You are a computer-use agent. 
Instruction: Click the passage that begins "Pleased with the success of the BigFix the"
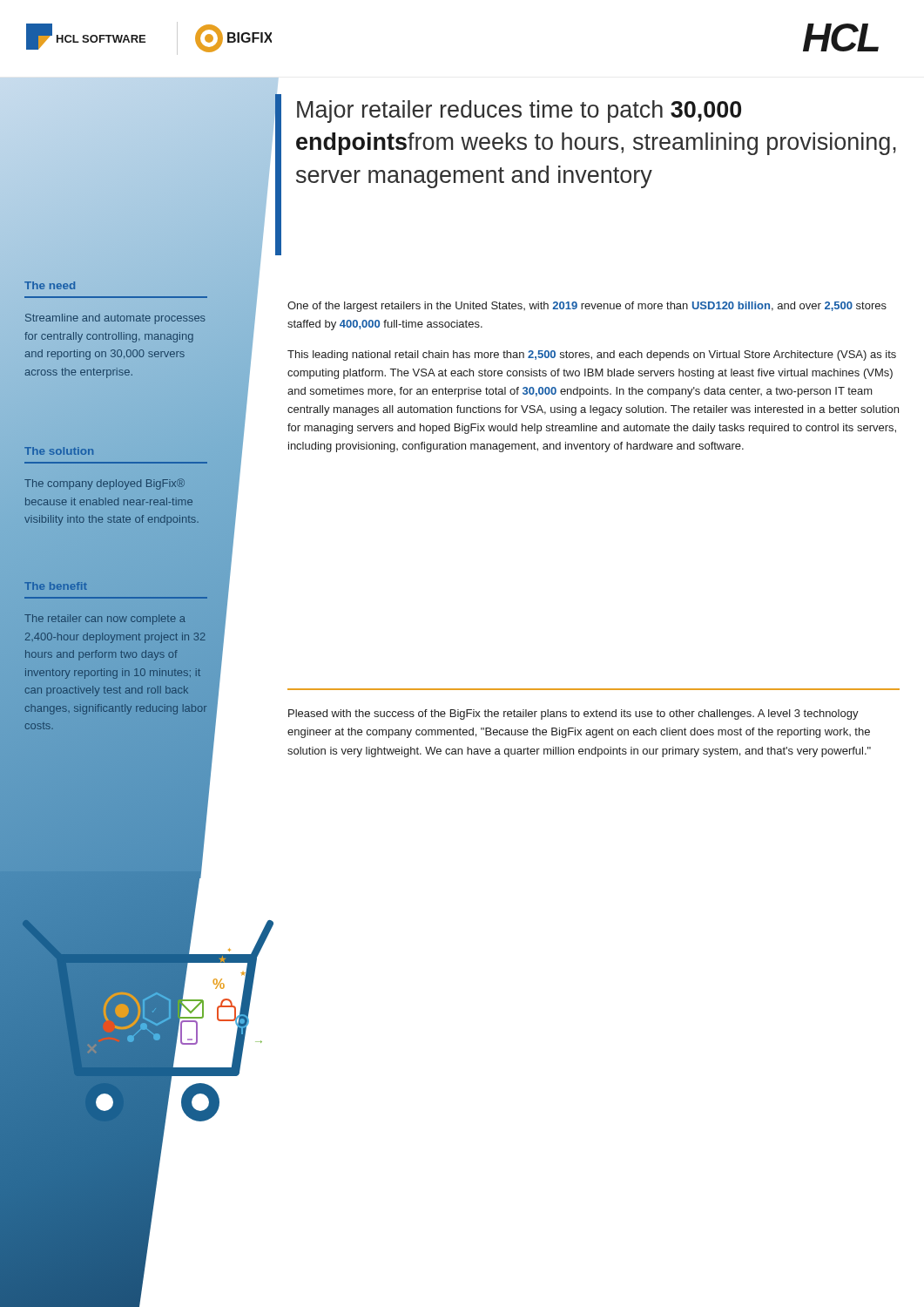point(593,732)
